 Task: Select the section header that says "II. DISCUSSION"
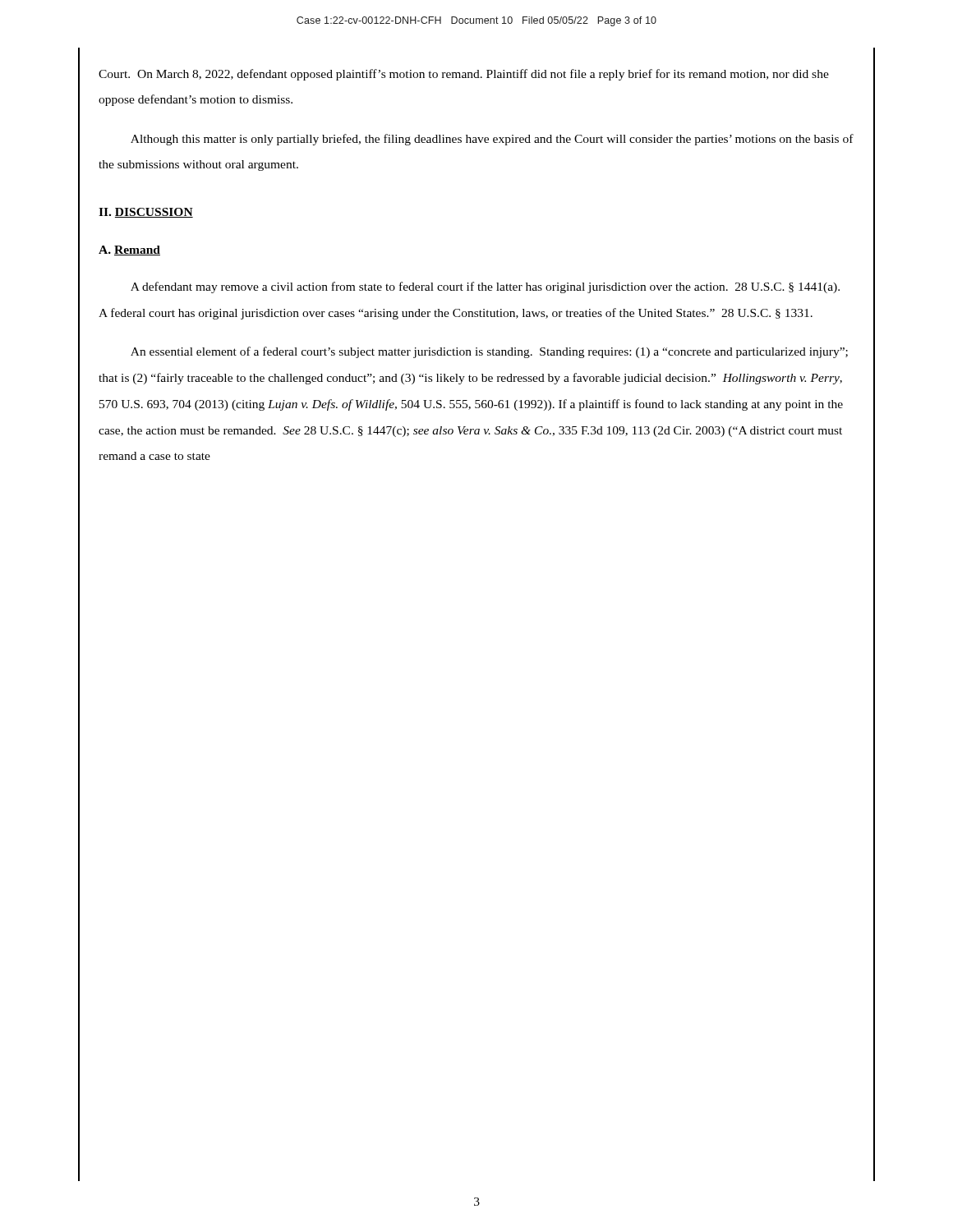146,212
